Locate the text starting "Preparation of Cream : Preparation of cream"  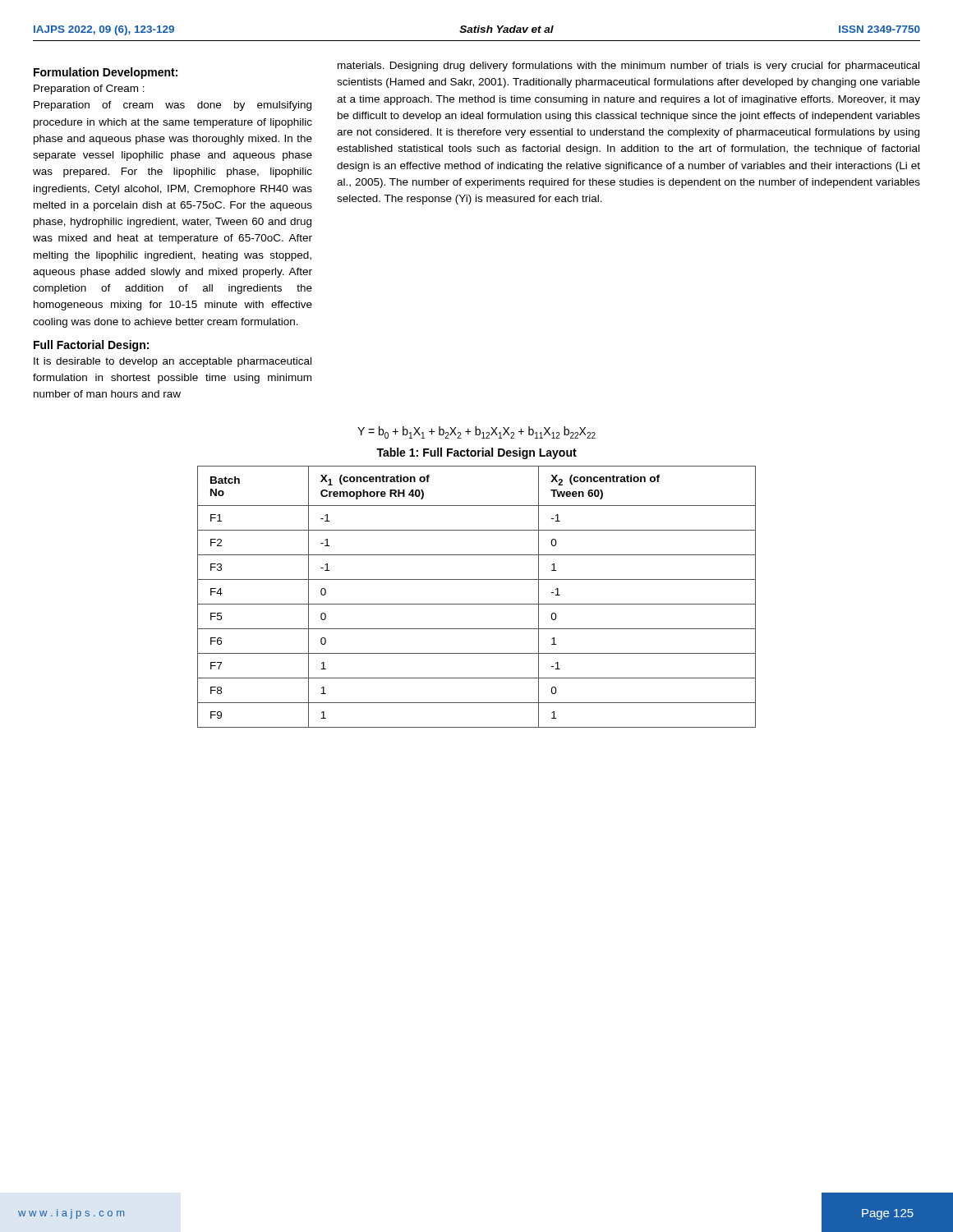[173, 205]
